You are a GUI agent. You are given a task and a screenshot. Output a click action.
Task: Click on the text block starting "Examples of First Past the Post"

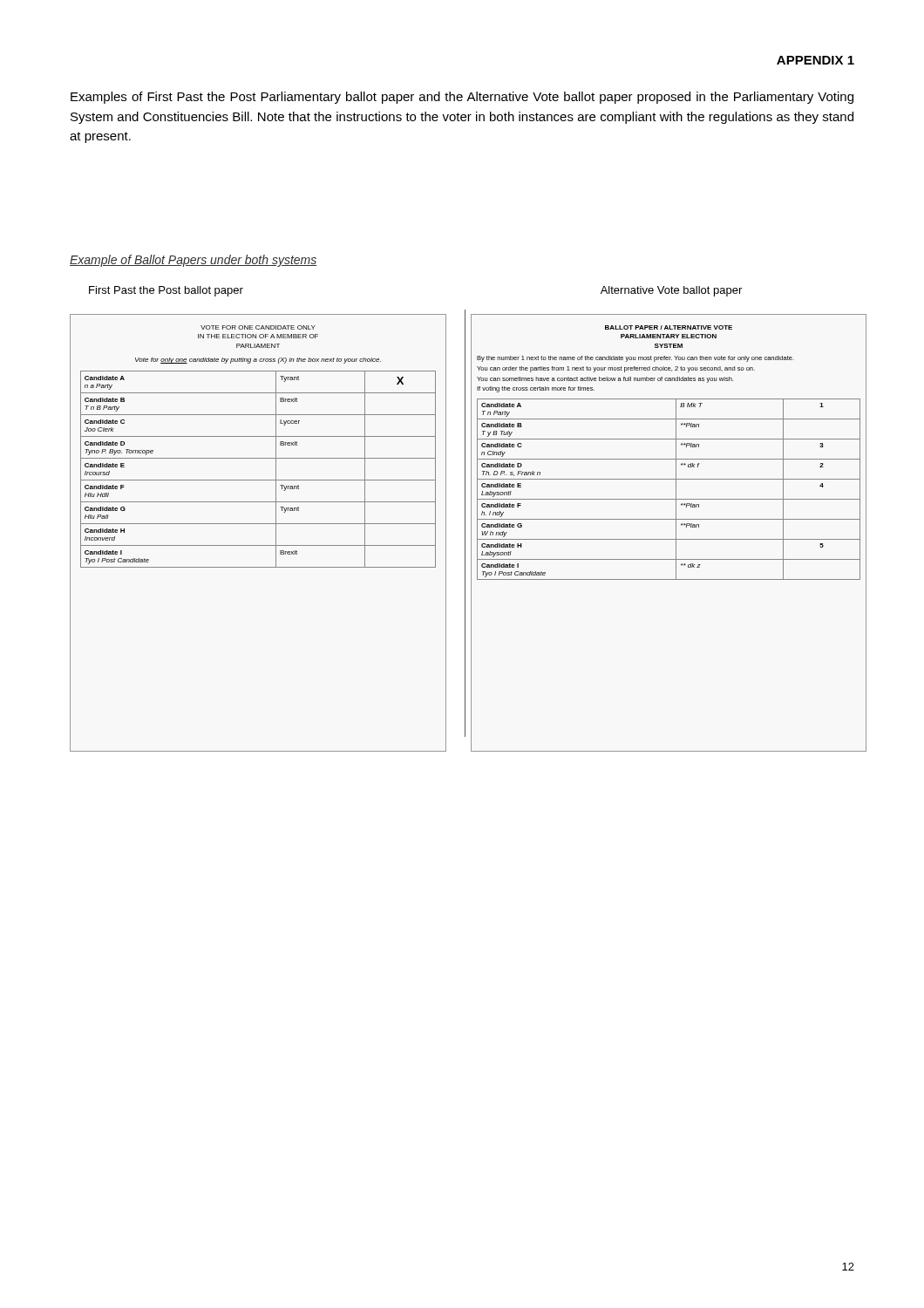coord(462,116)
